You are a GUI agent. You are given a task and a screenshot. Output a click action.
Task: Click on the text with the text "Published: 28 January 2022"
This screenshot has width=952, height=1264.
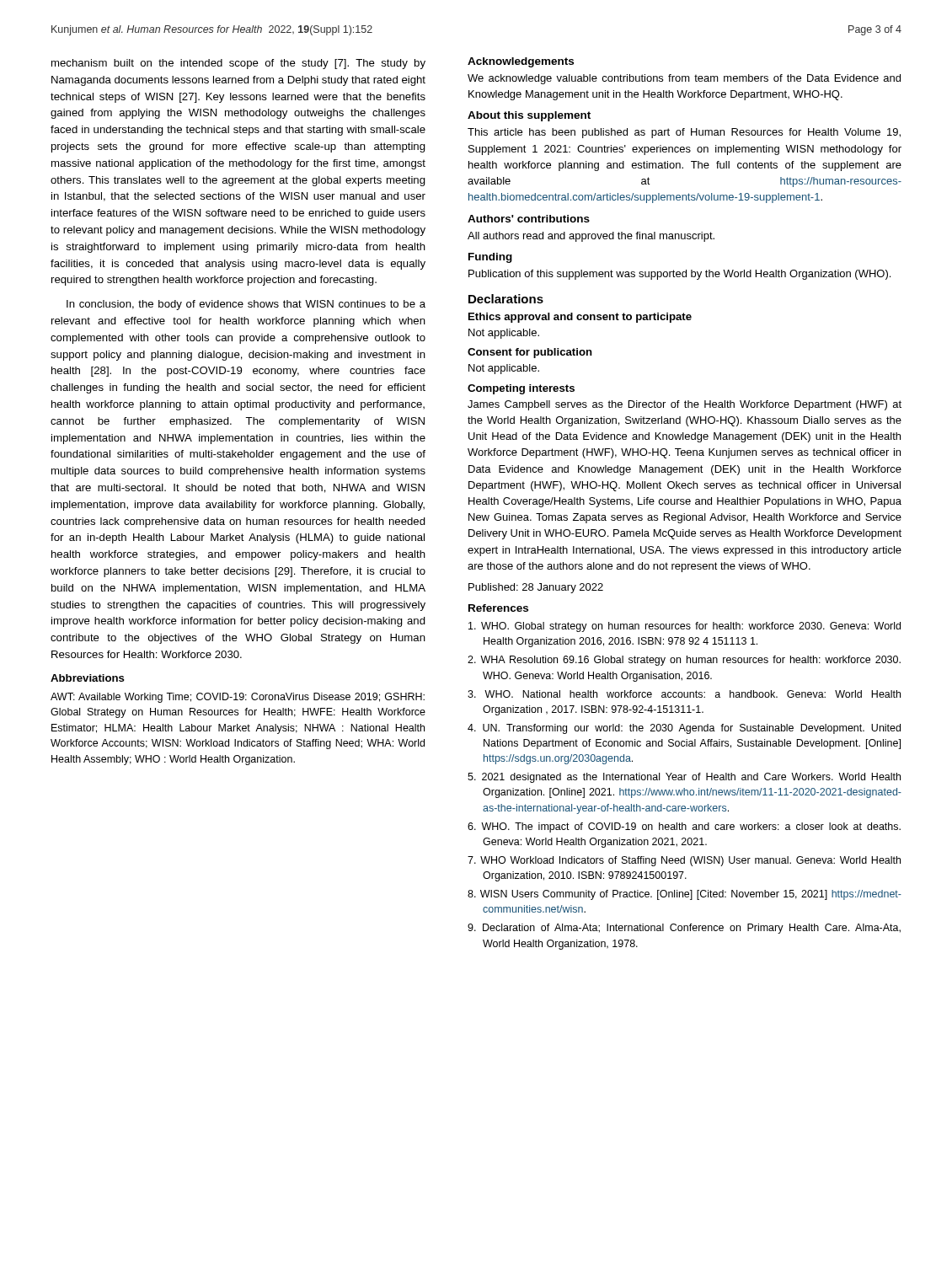tap(536, 587)
